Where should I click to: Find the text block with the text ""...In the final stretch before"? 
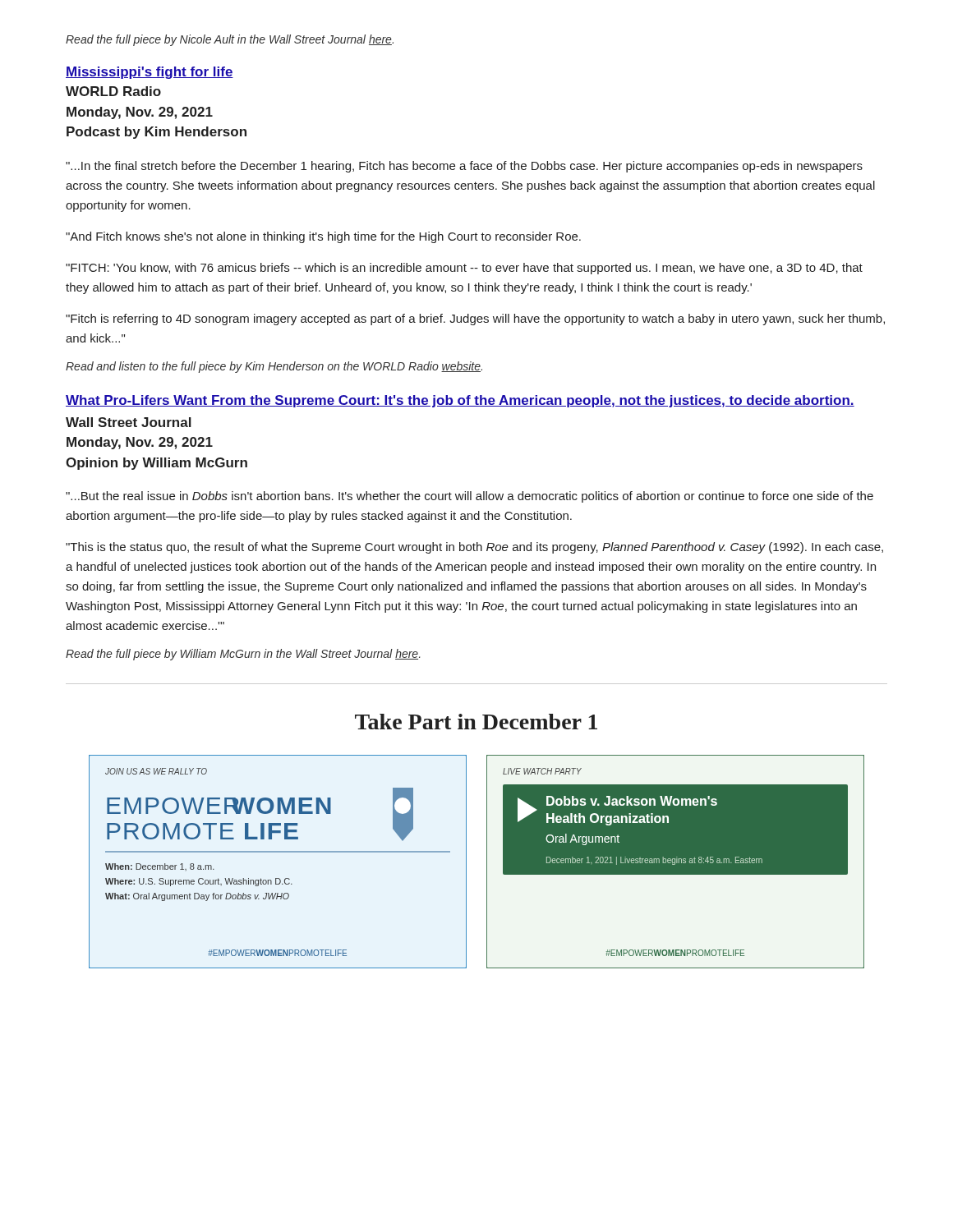(x=470, y=185)
